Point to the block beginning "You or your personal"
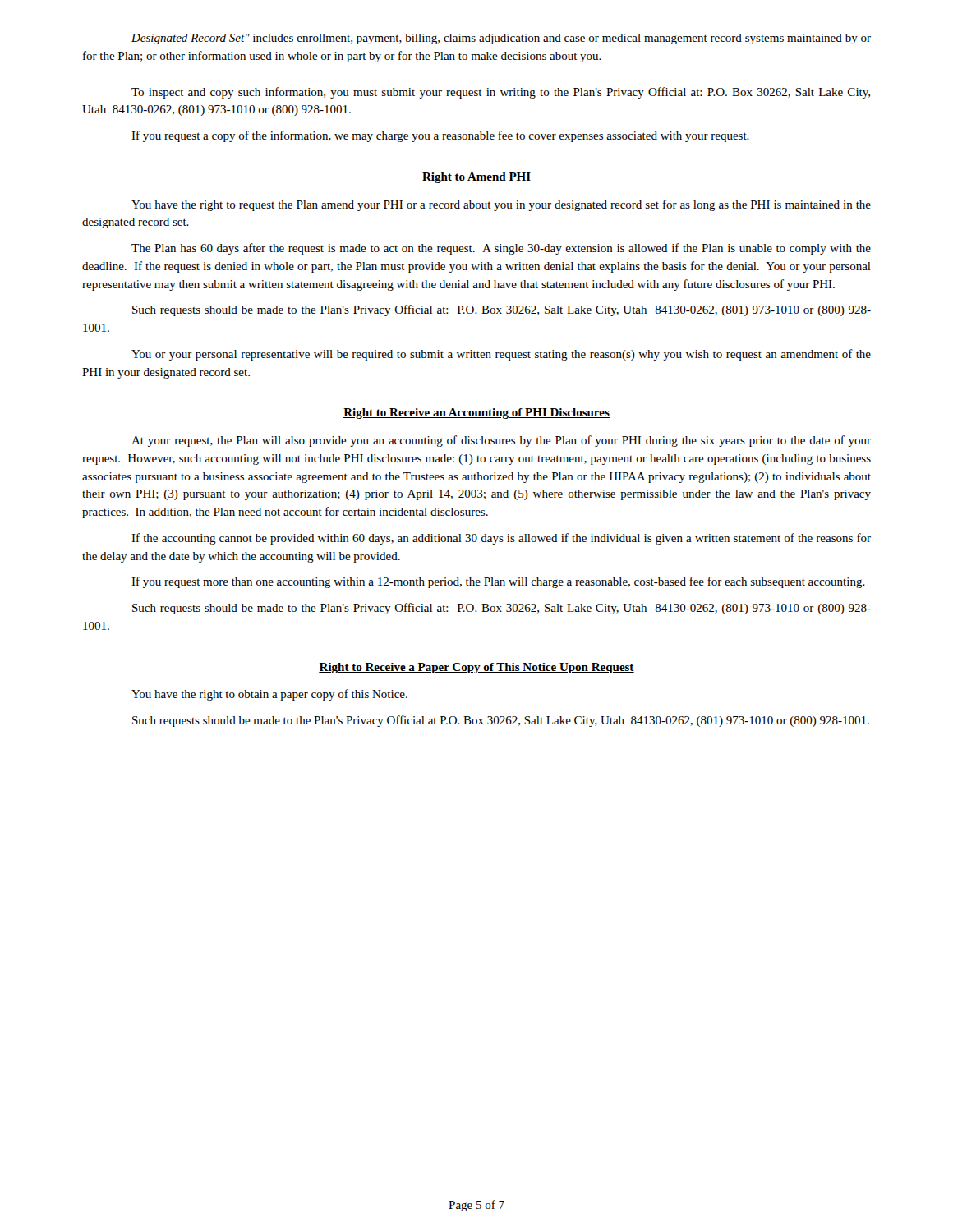 [476, 363]
